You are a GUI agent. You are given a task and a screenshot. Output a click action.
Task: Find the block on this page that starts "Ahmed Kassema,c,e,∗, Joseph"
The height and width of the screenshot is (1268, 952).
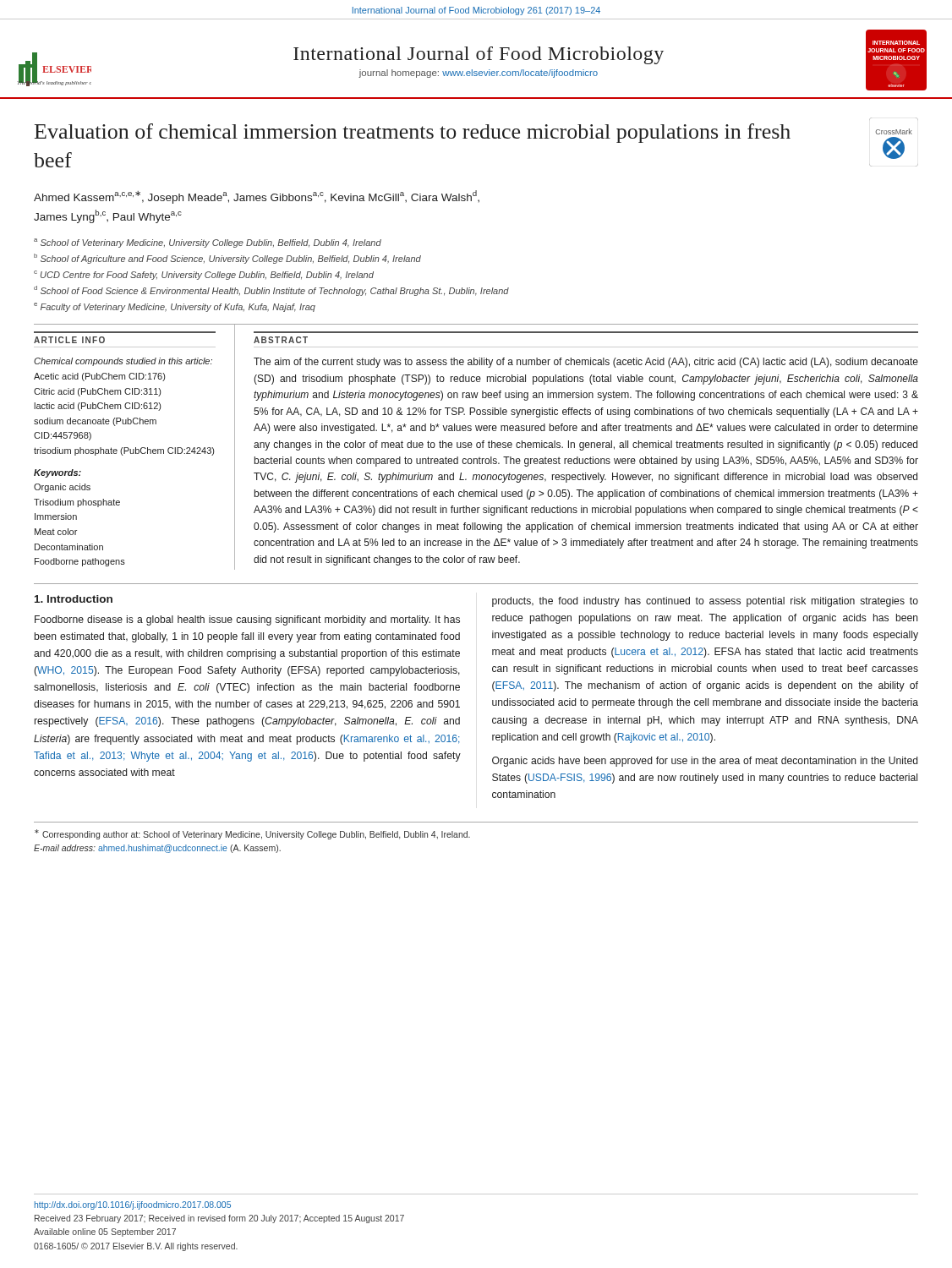(x=257, y=205)
